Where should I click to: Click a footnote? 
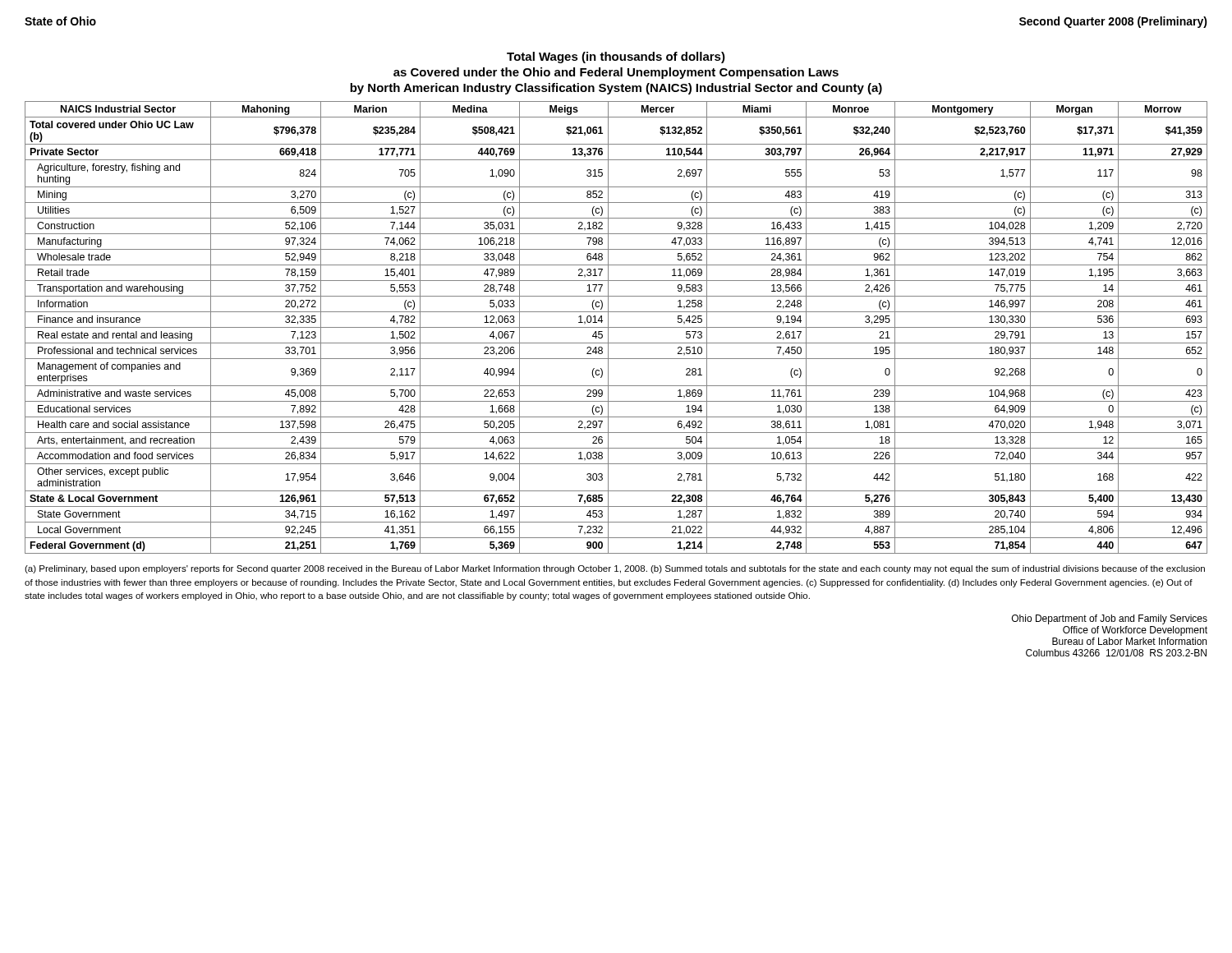pos(615,582)
